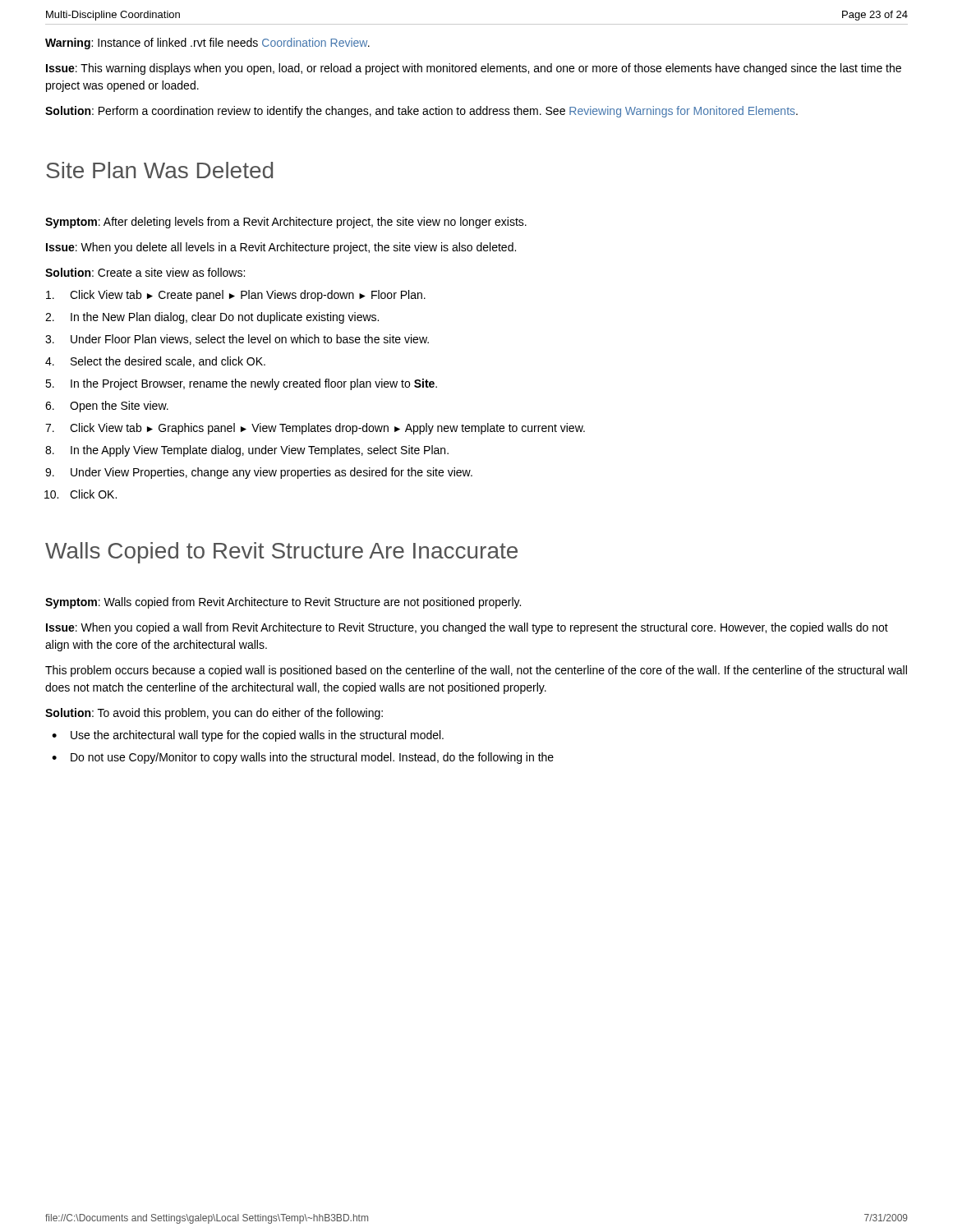Screen dimensions: 1232x953
Task: Select the list item that says "9. Under View Properties, change any"
Action: pos(259,473)
